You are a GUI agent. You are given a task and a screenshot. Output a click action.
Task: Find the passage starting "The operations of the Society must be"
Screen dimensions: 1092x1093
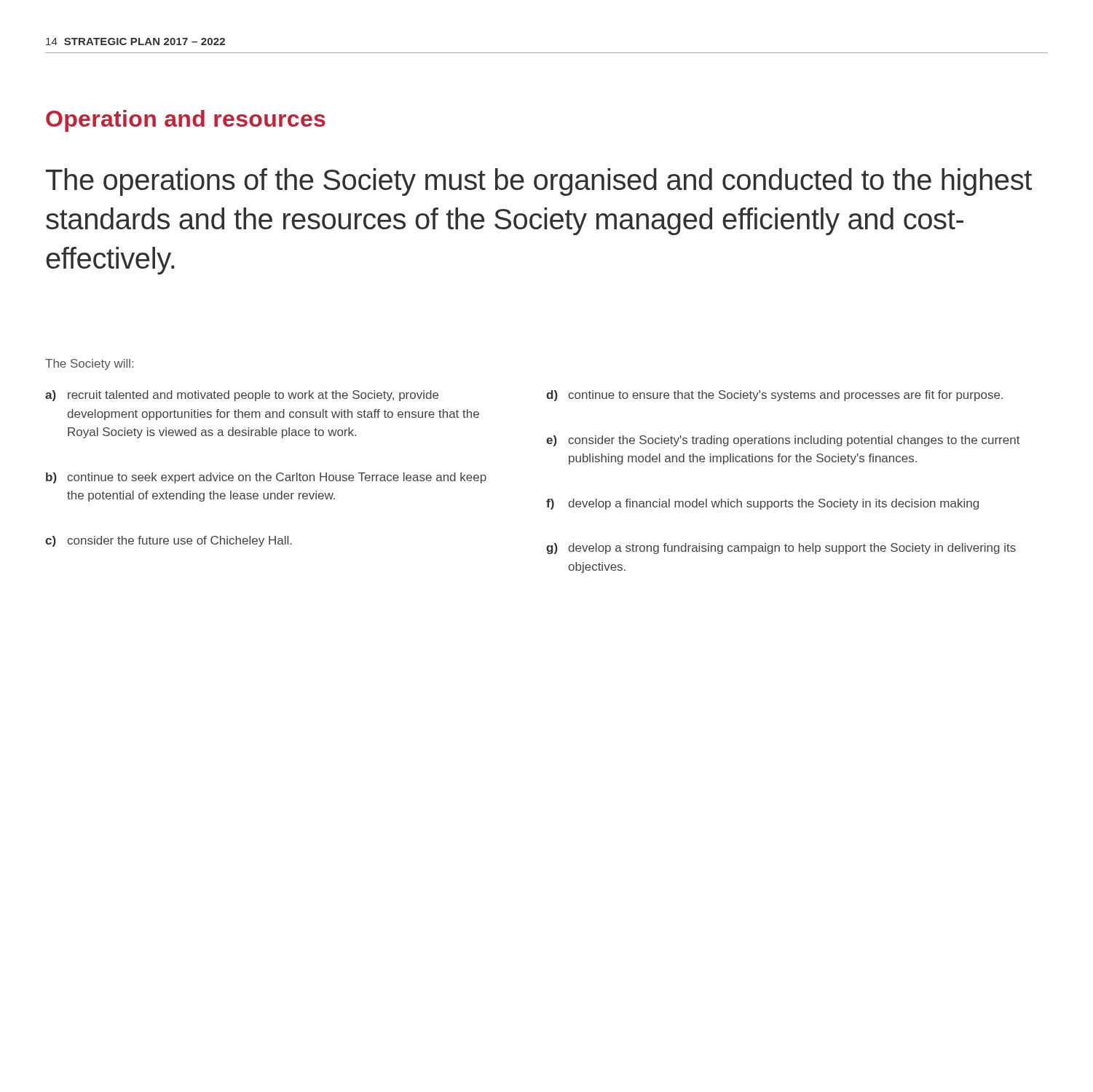(546, 219)
